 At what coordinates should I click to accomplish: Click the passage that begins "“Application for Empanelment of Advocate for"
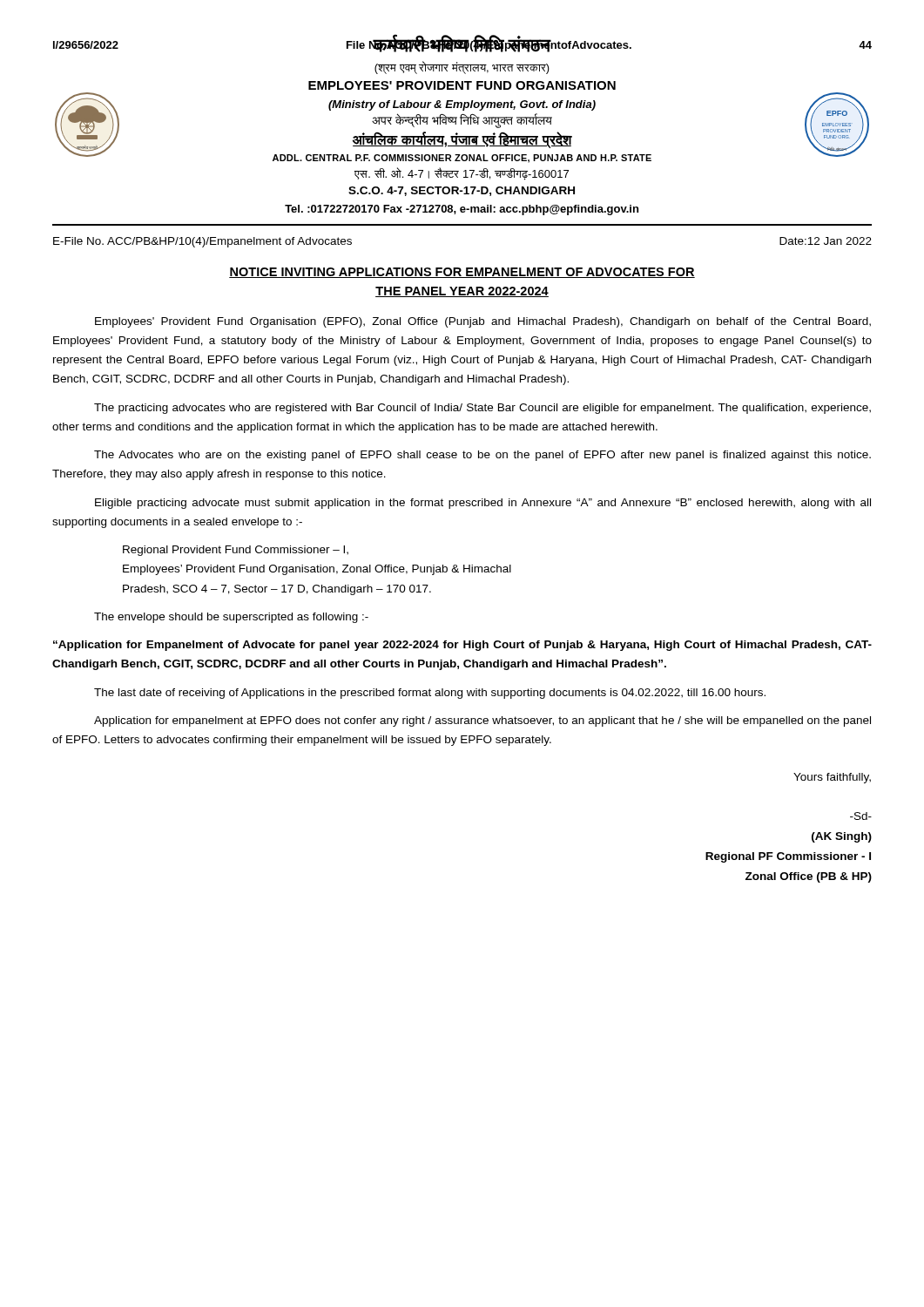462,654
